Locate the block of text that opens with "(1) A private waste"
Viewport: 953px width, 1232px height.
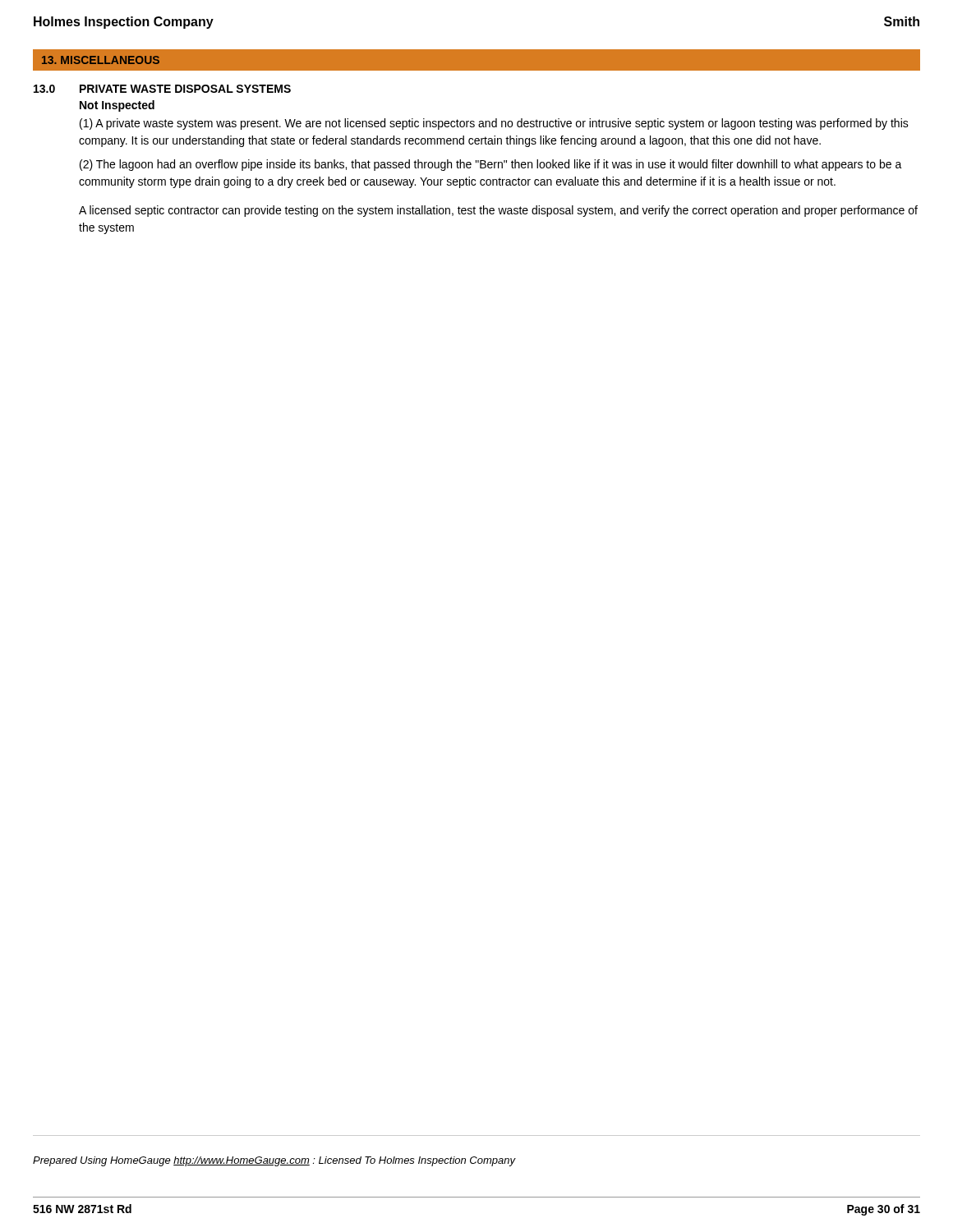[x=494, y=132]
